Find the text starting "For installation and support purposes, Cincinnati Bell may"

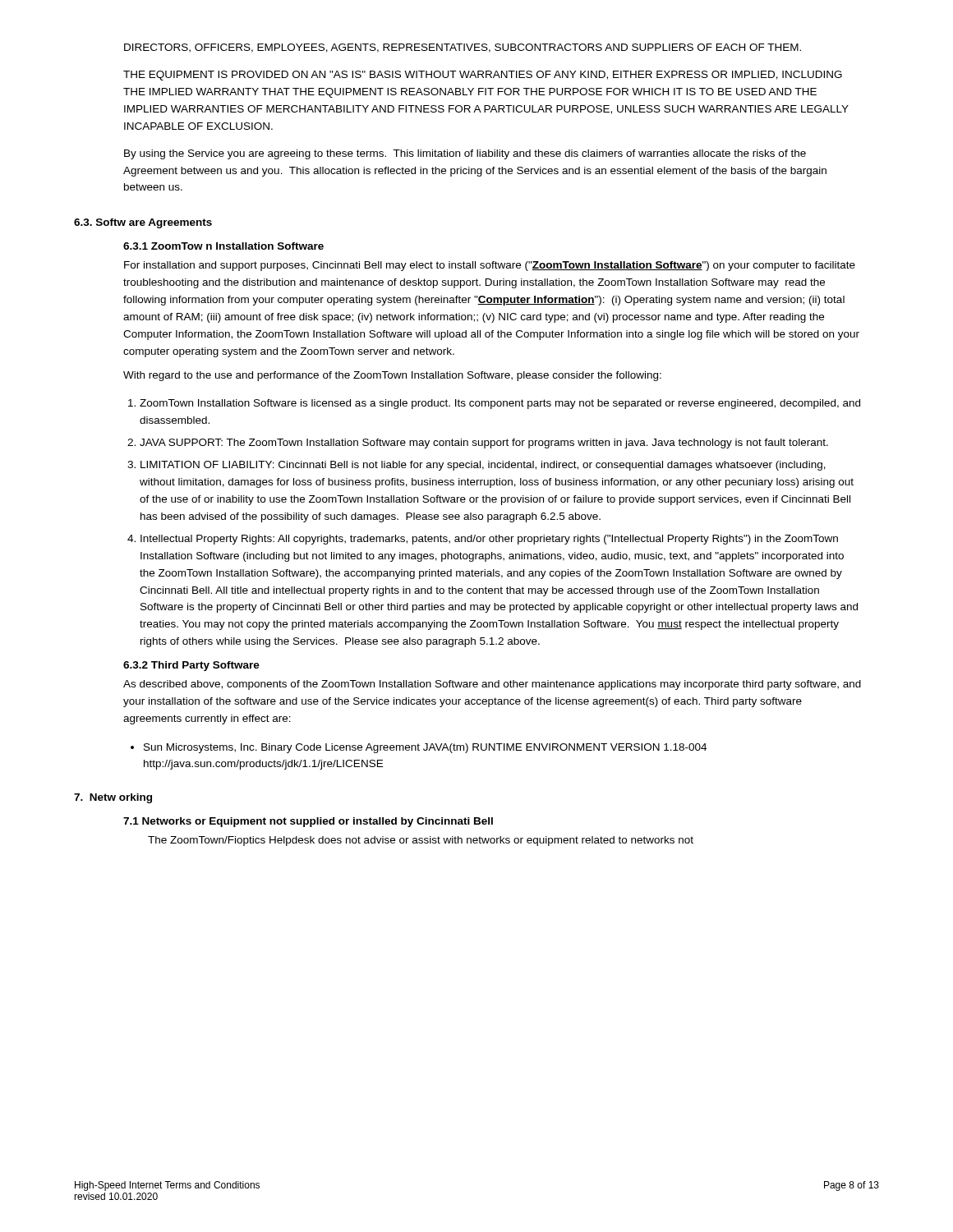click(x=491, y=308)
